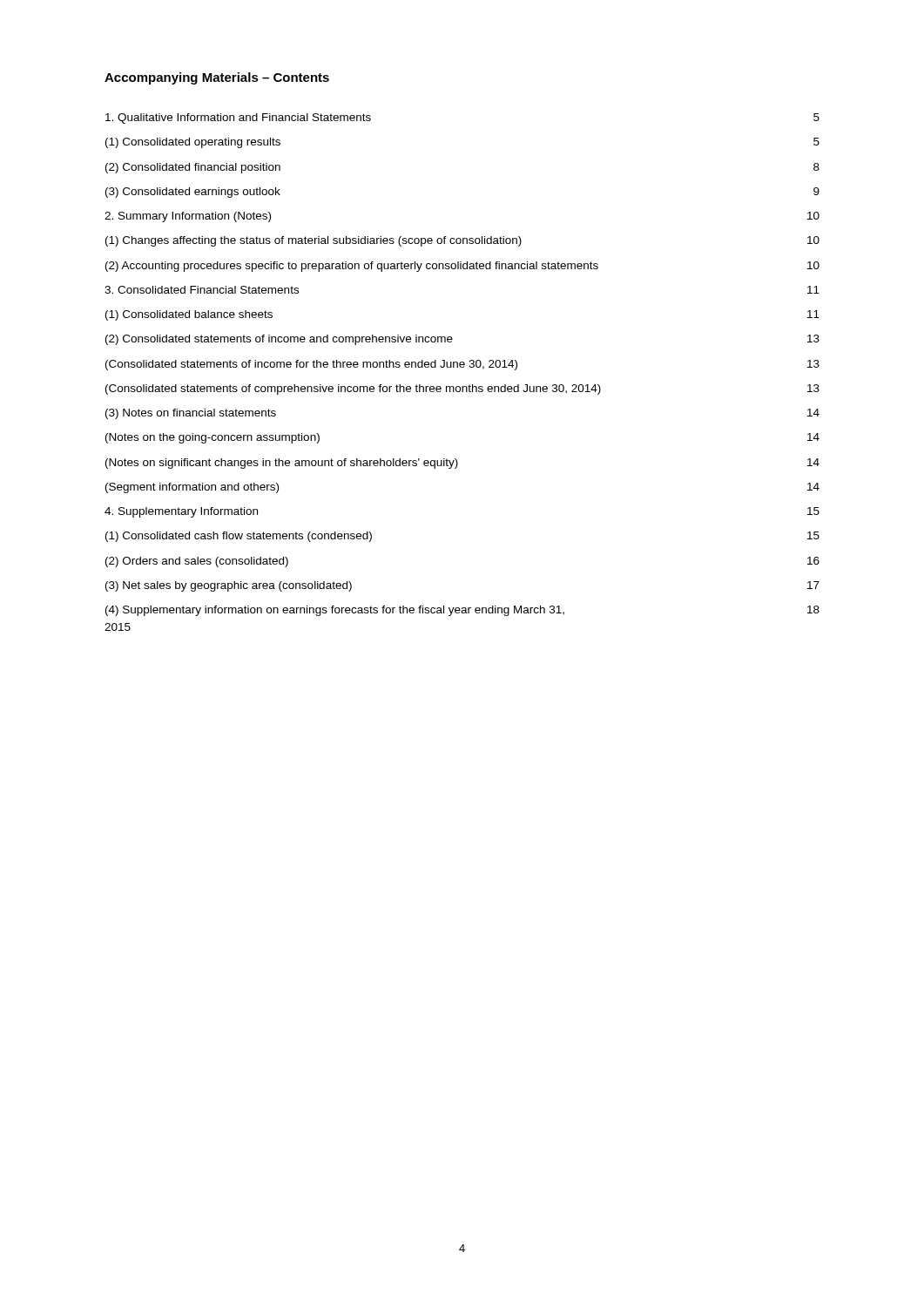The width and height of the screenshot is (924, 1307).
Task: Locate the list item that reads "(2) Consolidated financial position 8"
Action: (x=196, y=168)
